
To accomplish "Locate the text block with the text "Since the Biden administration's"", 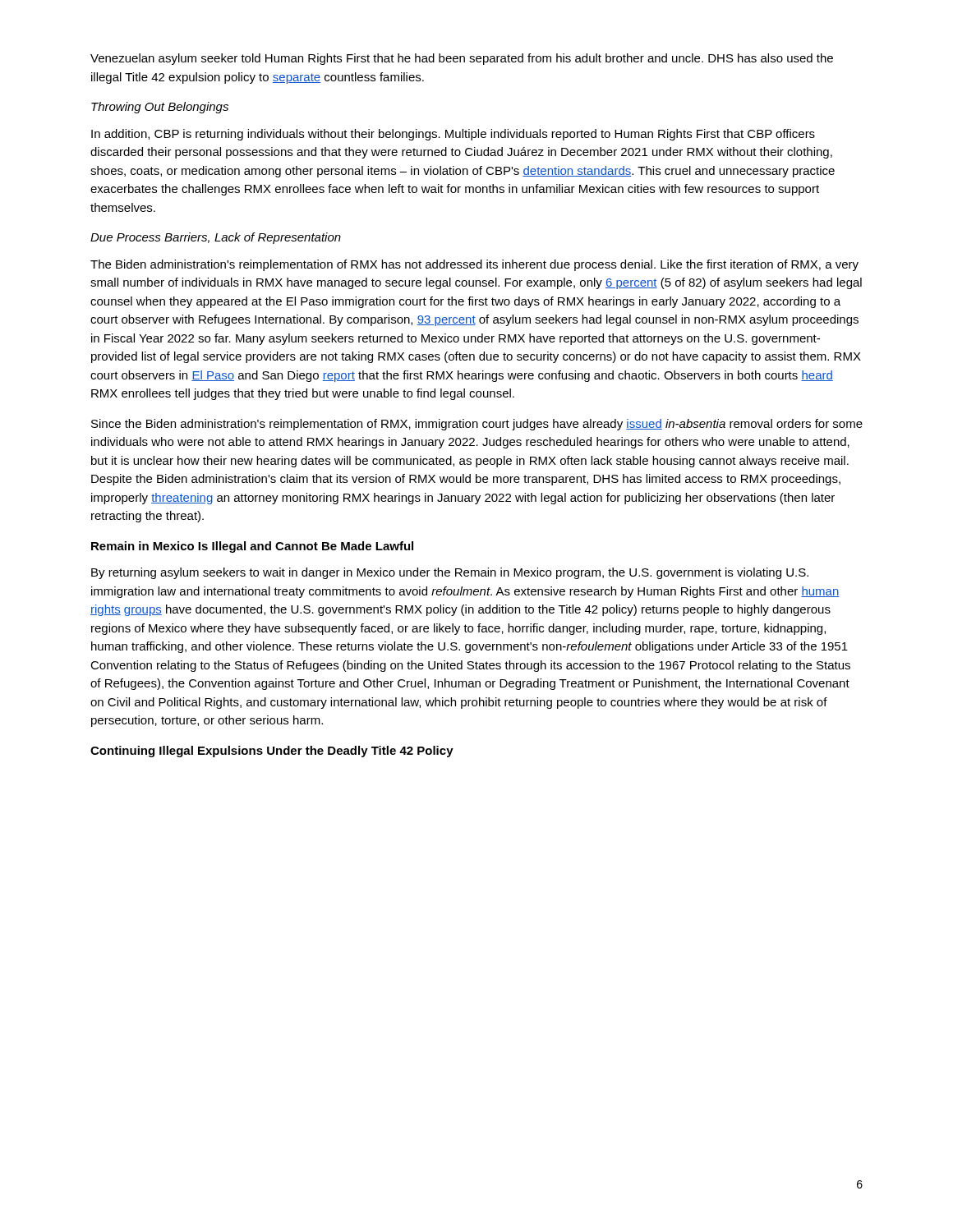I will click(476, 470).
